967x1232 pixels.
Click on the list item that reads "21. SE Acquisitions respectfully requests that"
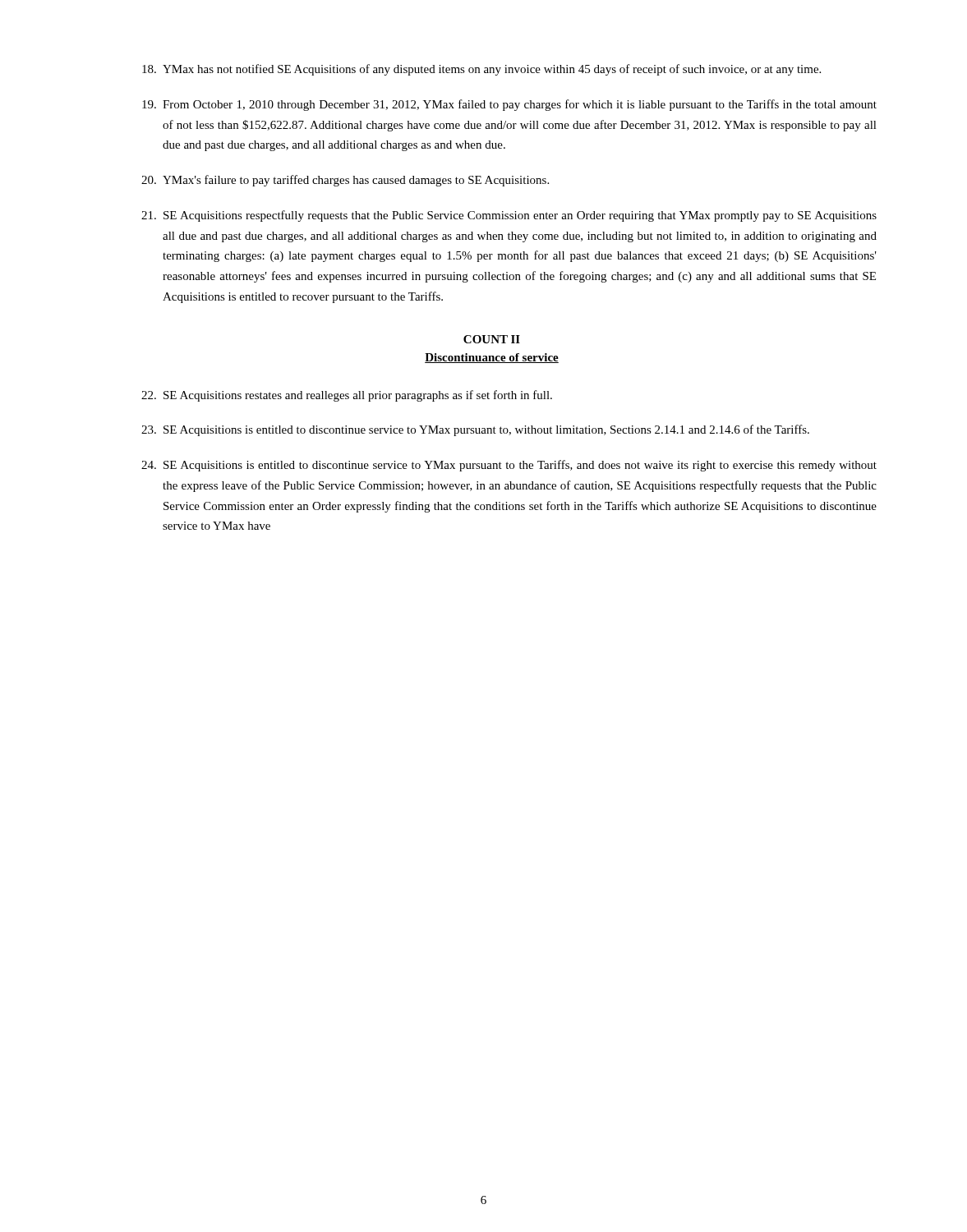(x=492, y=256)
